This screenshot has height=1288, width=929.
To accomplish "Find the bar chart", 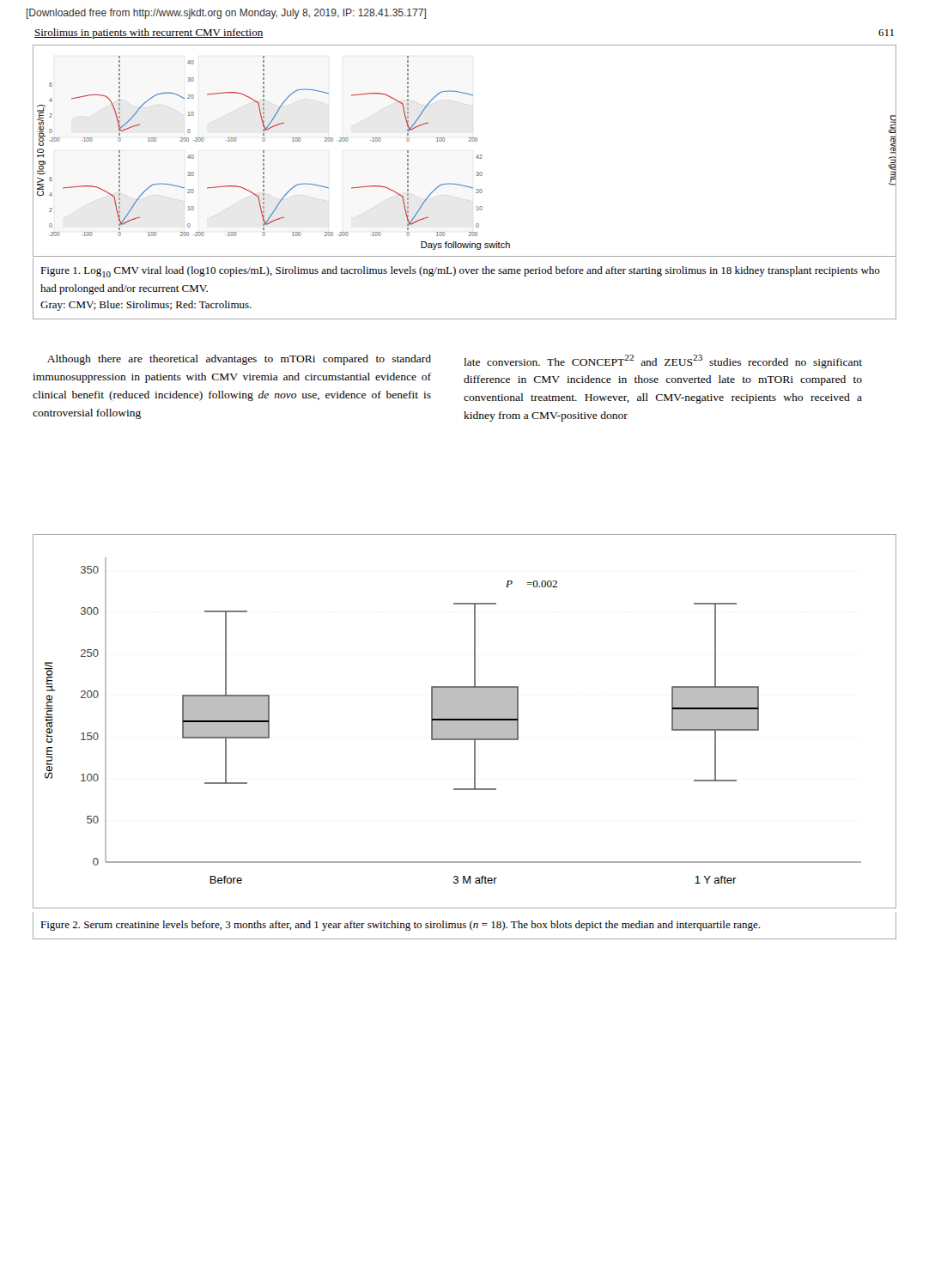I will [x=464, y=721].
